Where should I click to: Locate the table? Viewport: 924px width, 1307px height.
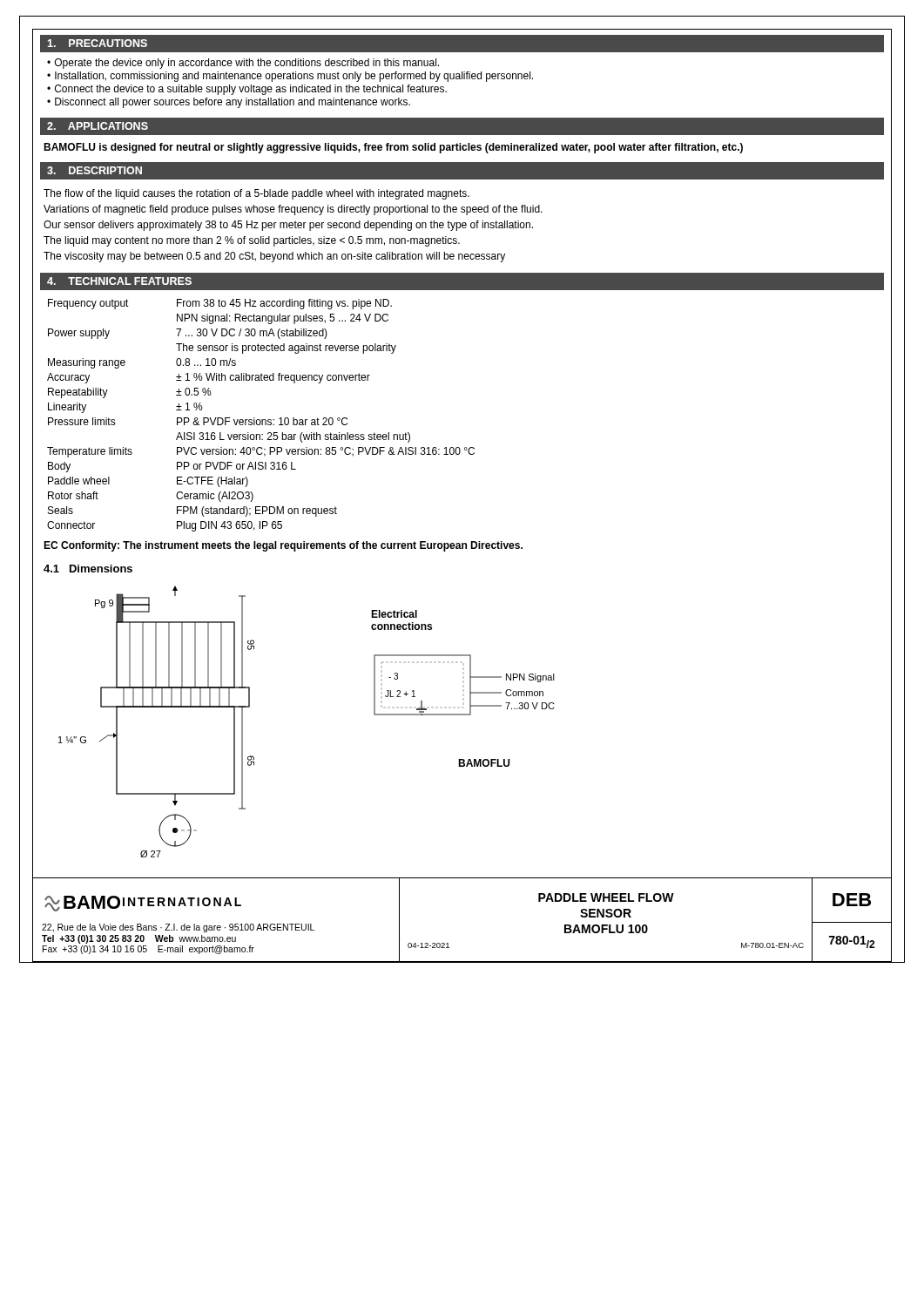point(462,414)
